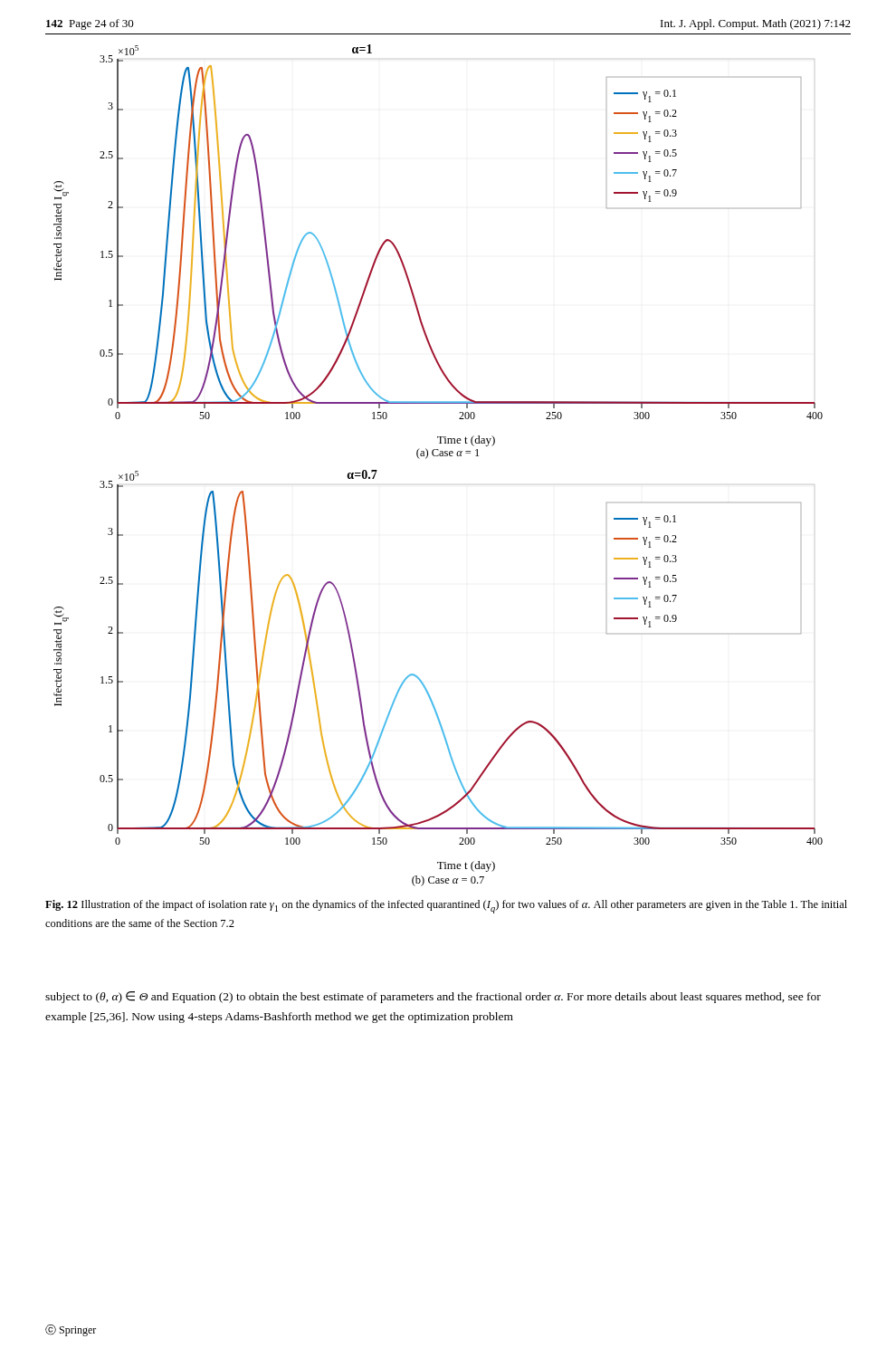Screen dimensions: 1358x896
Task: Locate the block starting "subject to (θ, α) ∈ Θ and Equation"
Action: point(433,1006)
